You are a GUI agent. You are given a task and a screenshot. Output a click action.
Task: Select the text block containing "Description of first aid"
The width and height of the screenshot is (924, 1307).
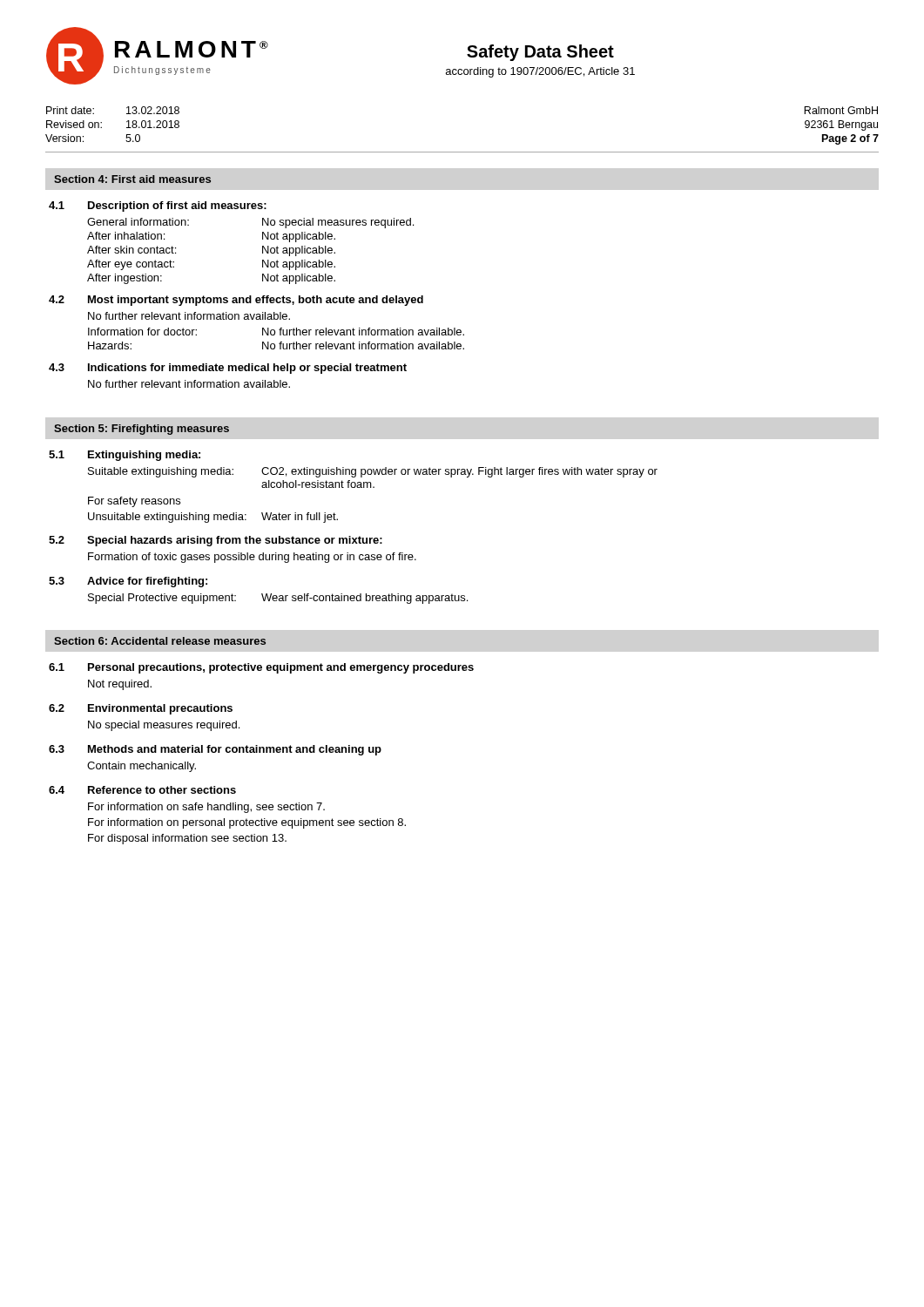tap(177, 207)
